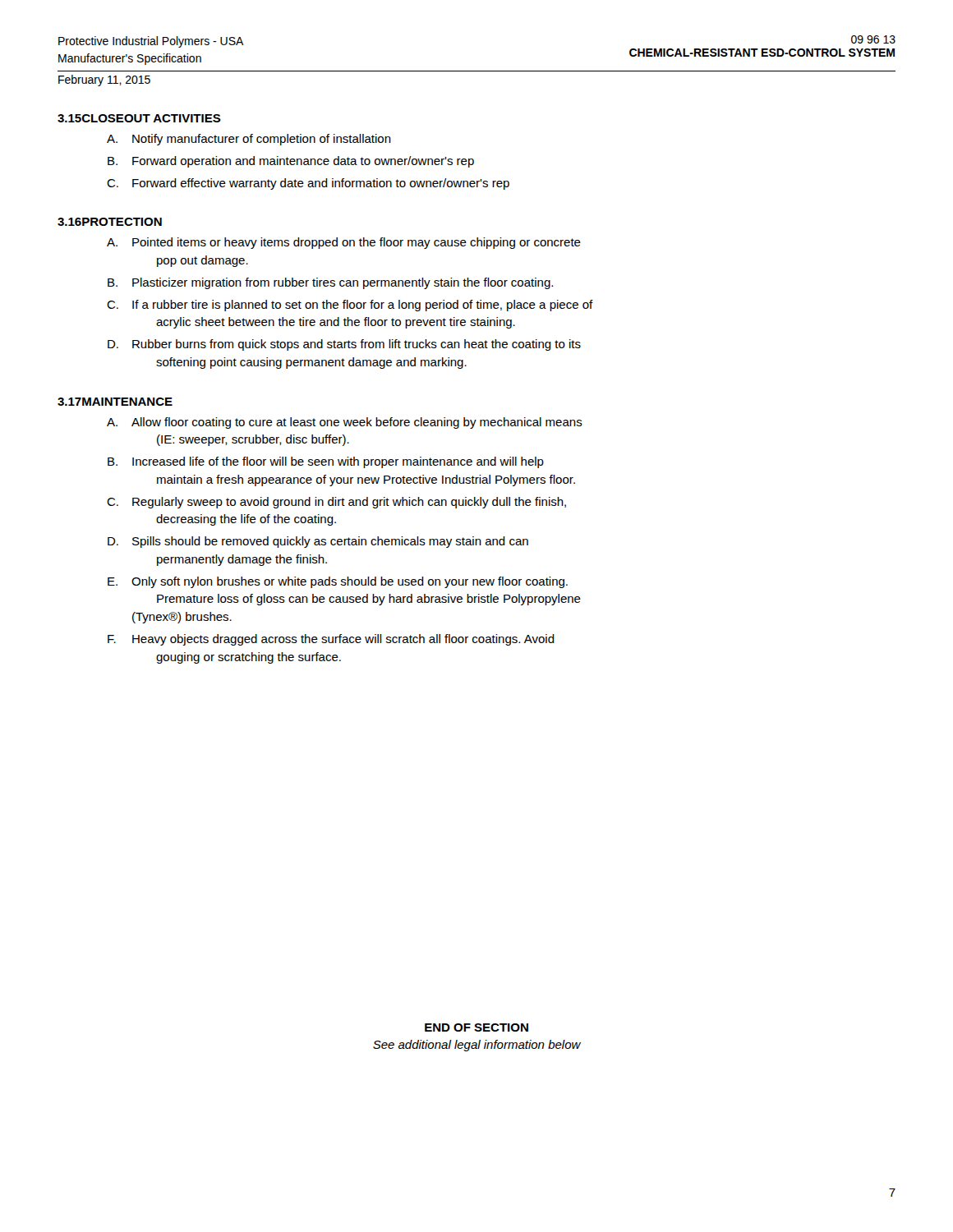Select the list item that reads "B. Plasticizer migration from rubber tires can permanently"
This screenshot has width=953, height=1232.
pyautogui.click(x=501, y=282)
